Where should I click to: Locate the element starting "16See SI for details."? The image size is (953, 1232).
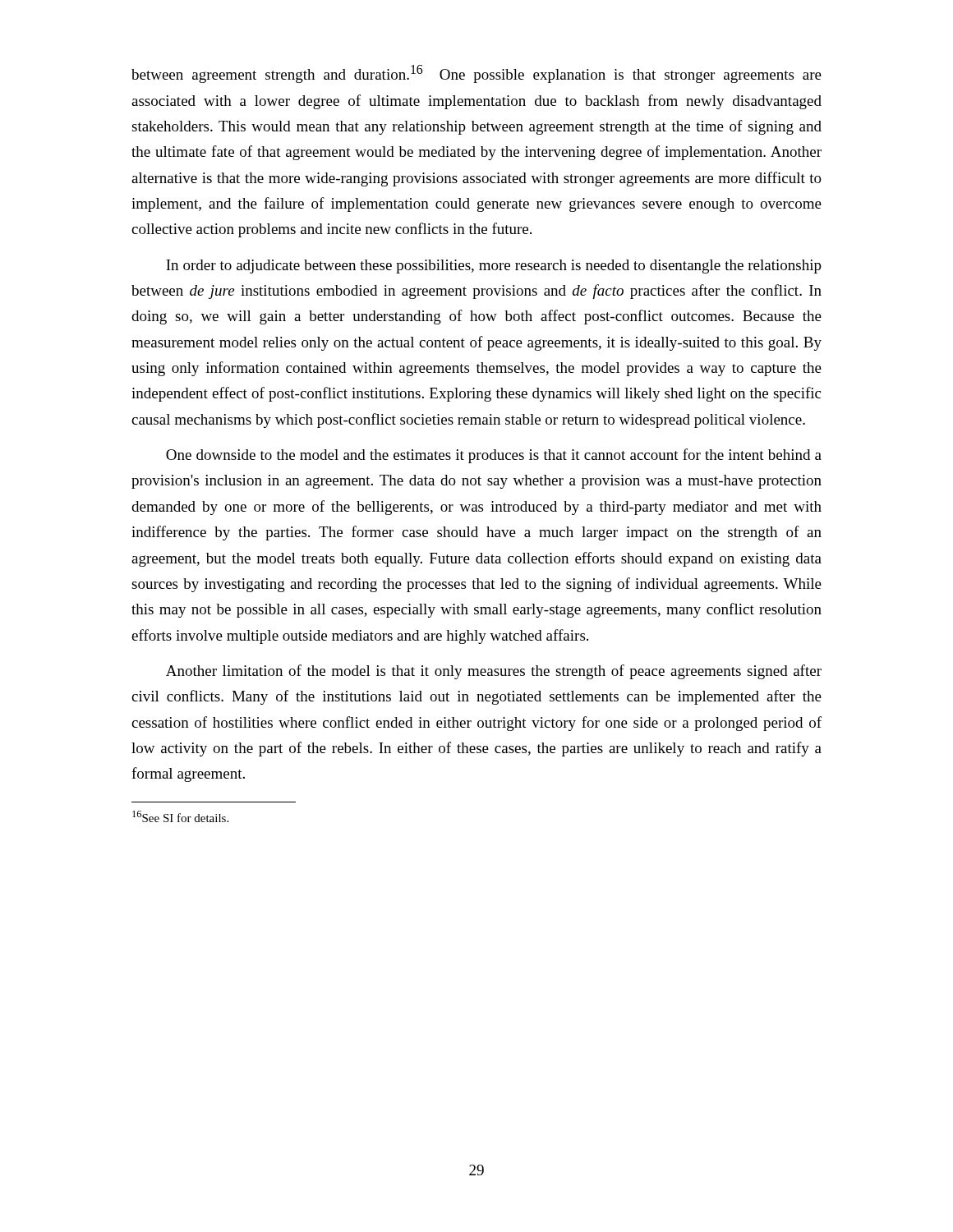click(180, 816)
